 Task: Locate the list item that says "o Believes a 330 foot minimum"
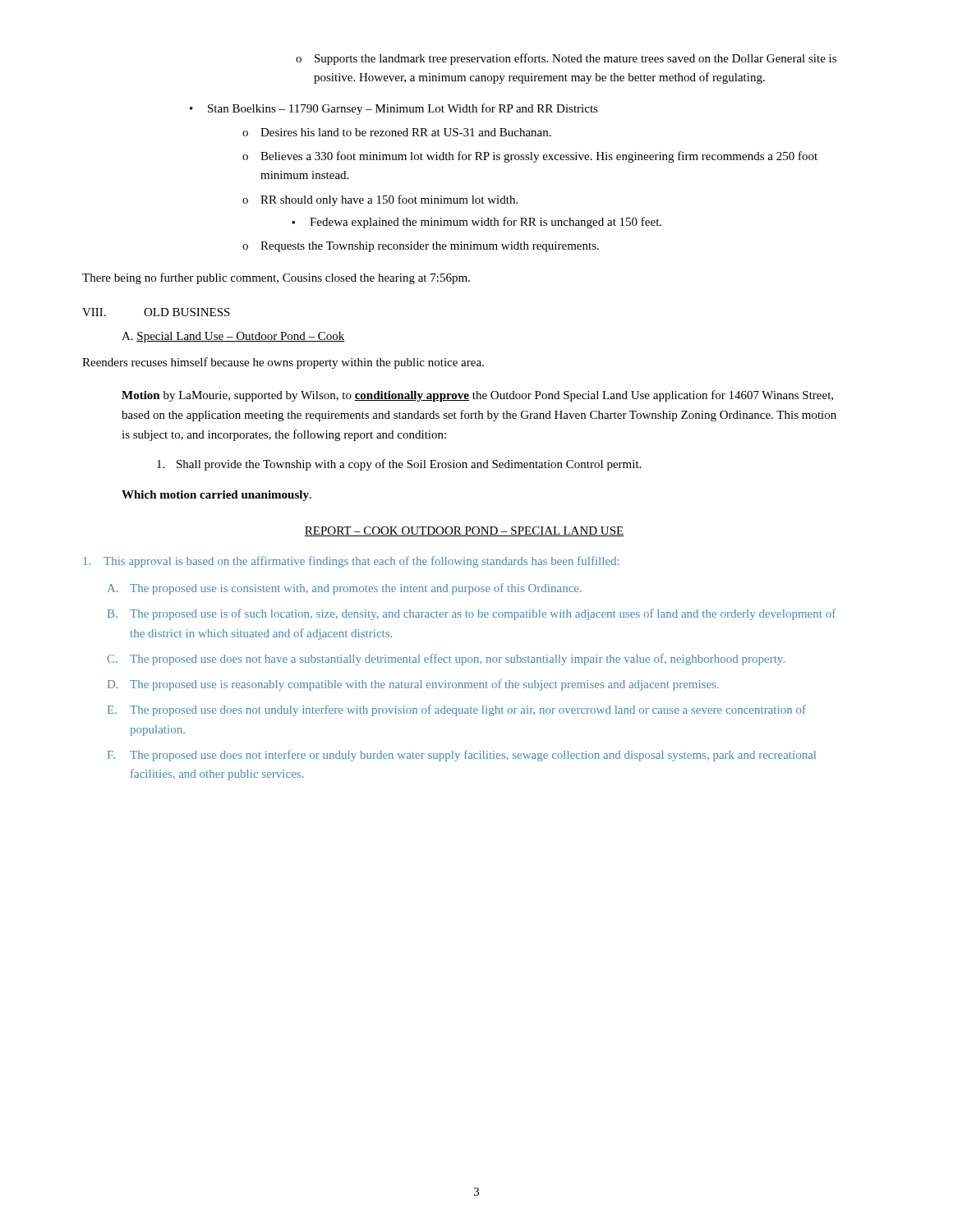[x=544, y=166]
